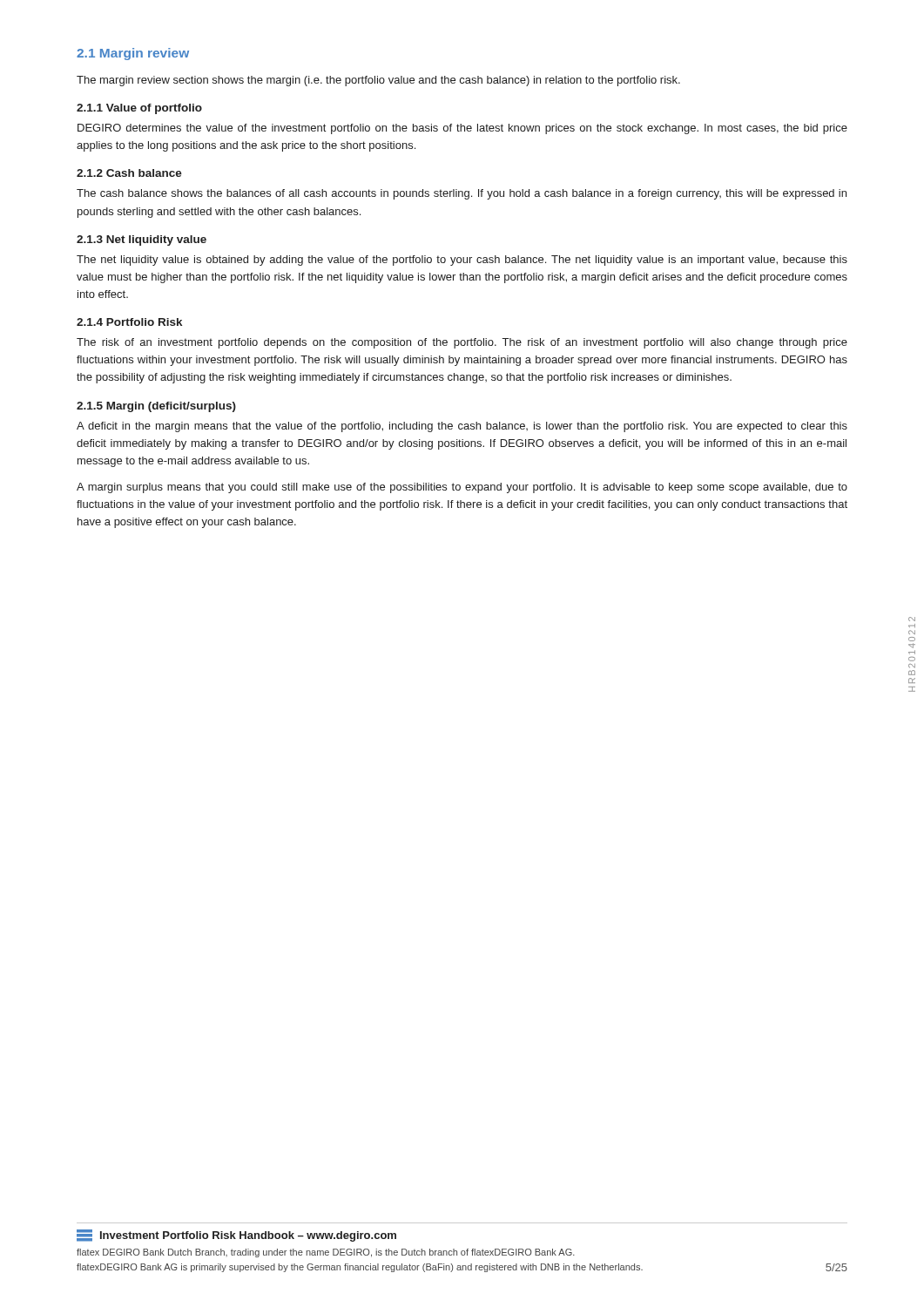Find the text block containing "The cash balance shows the"
The width and height of the screenshot is (924, 1307).
click(462, 203)
